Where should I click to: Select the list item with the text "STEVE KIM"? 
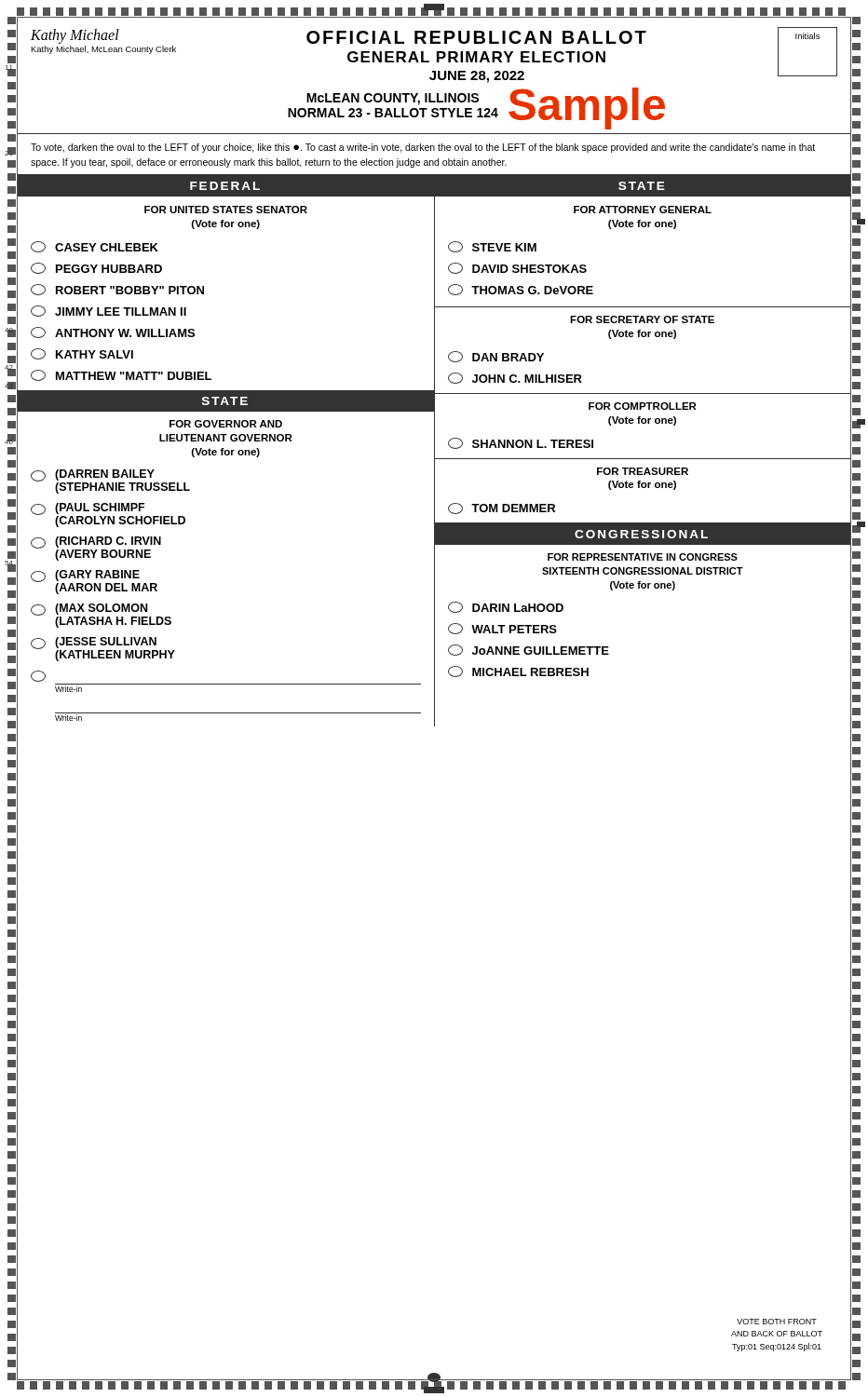(x=492, y=247)
